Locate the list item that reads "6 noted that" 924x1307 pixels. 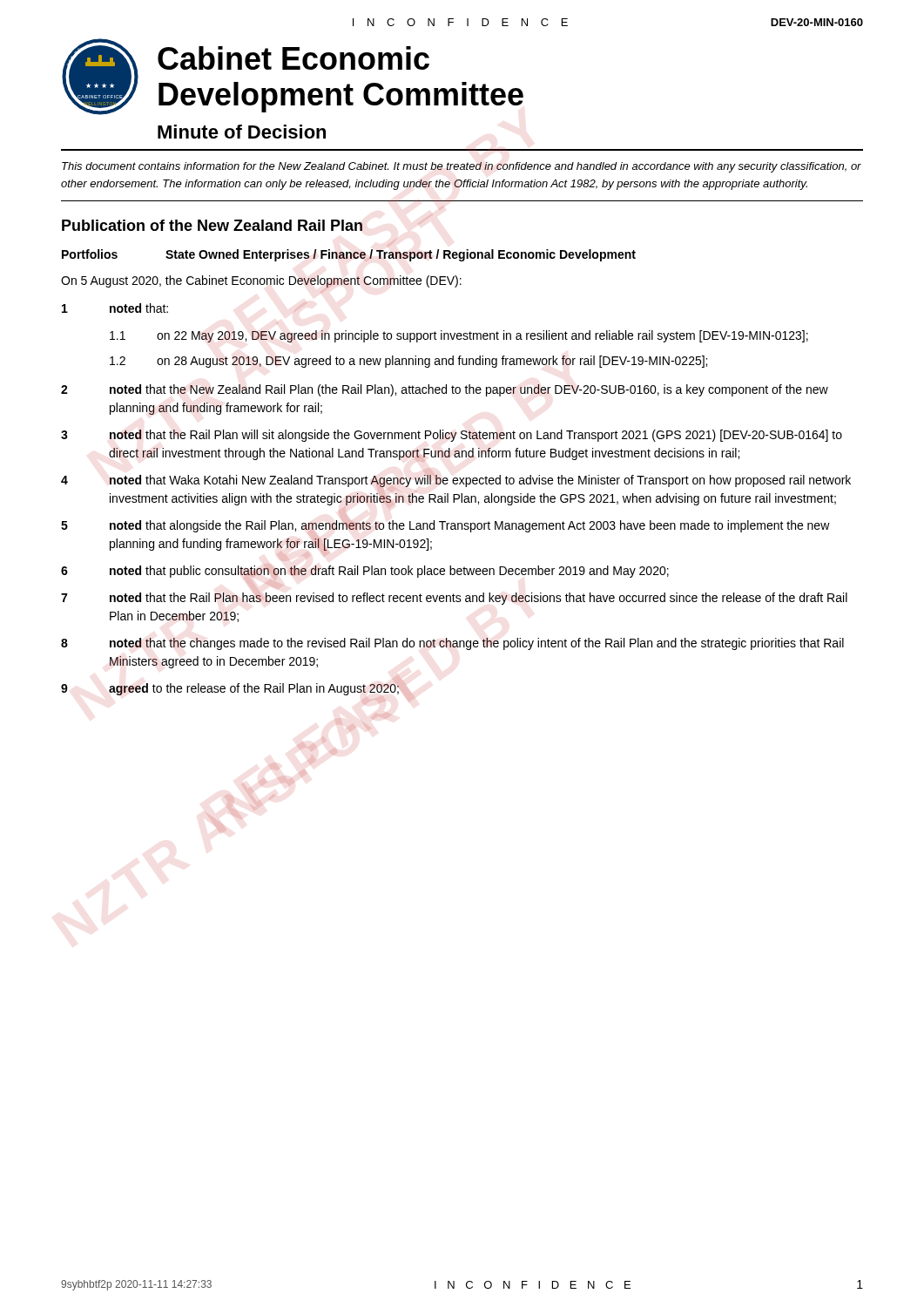pyautogui.click(x=365, y=571)
